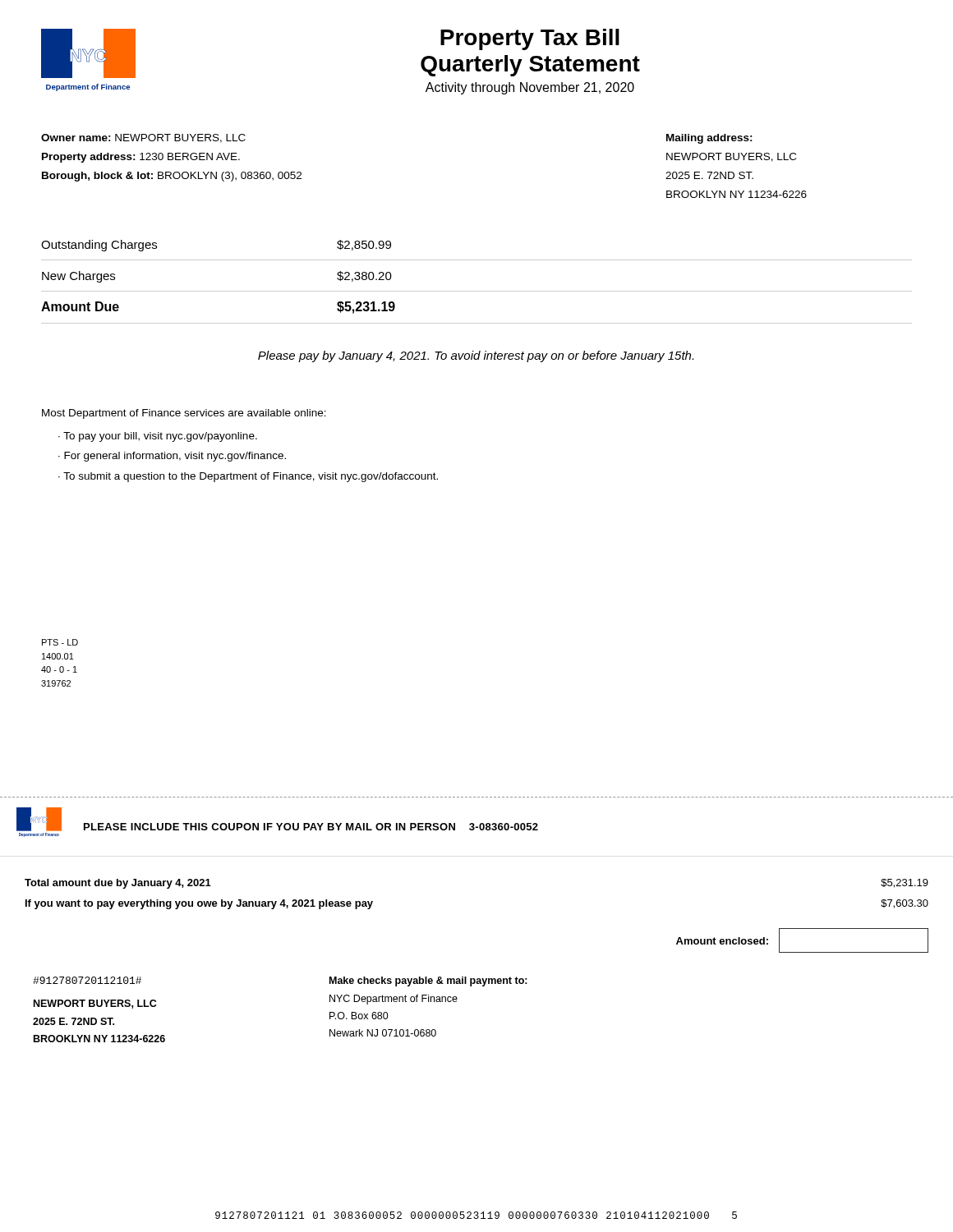Find the text that reads "9127807201121 01 3083600052 0000000523119 0000000760330 210104112021000 5"
The image size is (953, 1232).
click(x=476, y=1216)
